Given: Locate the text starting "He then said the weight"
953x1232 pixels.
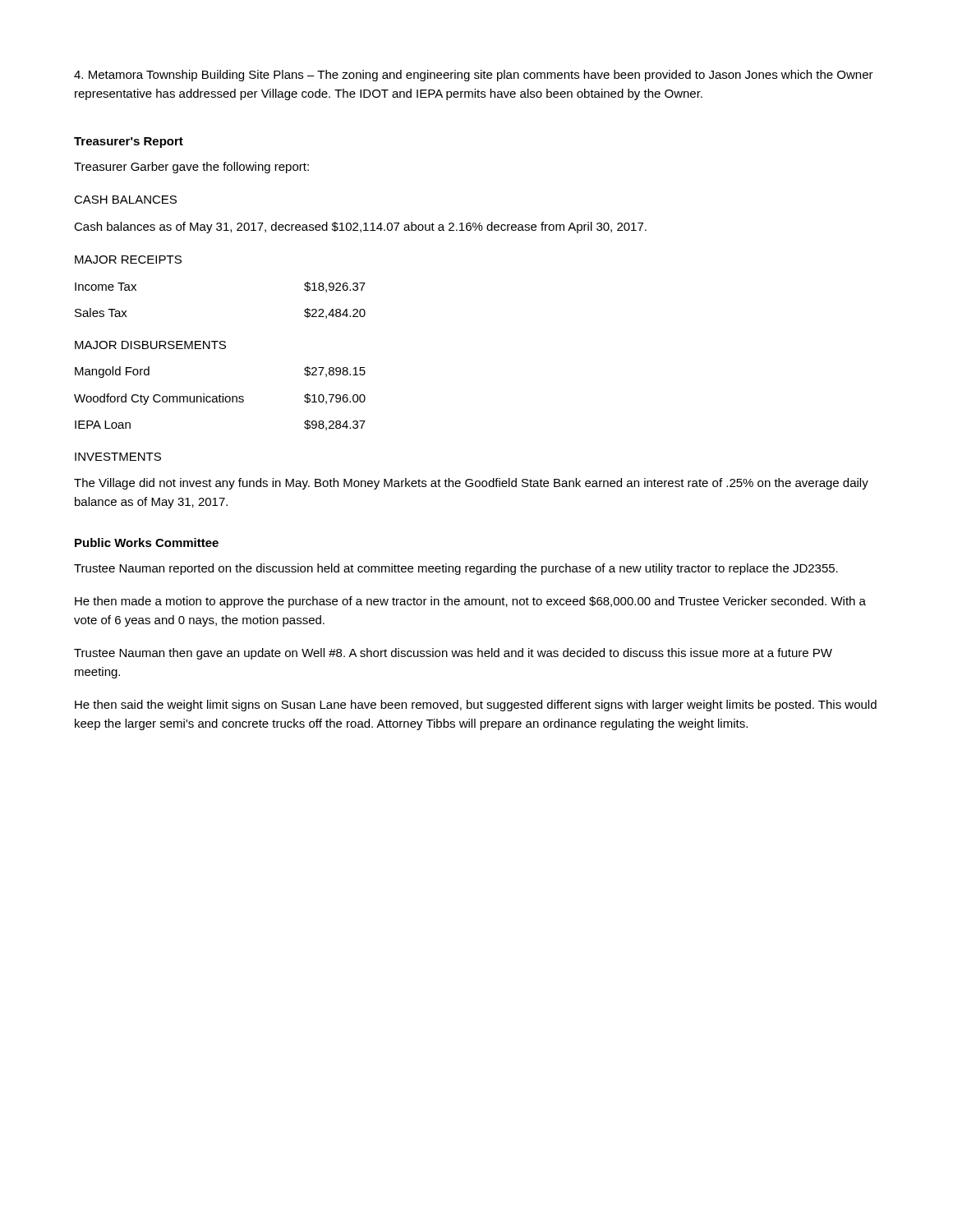Looking at the screenshot, I should tap(475, 714).
